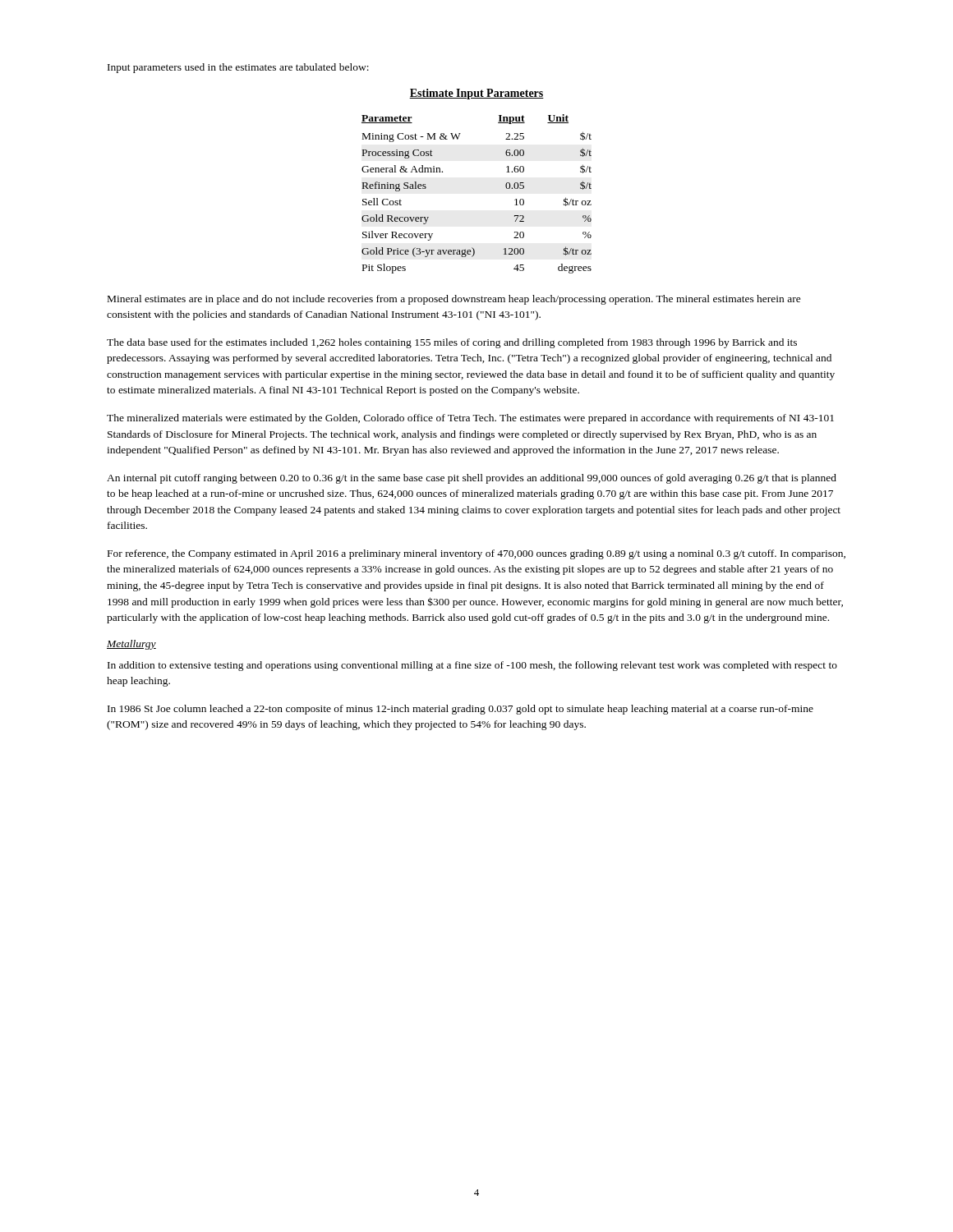
Task: Find the block on this page that starts "In 1986 St Joe column leached a"
Action: 460,716
